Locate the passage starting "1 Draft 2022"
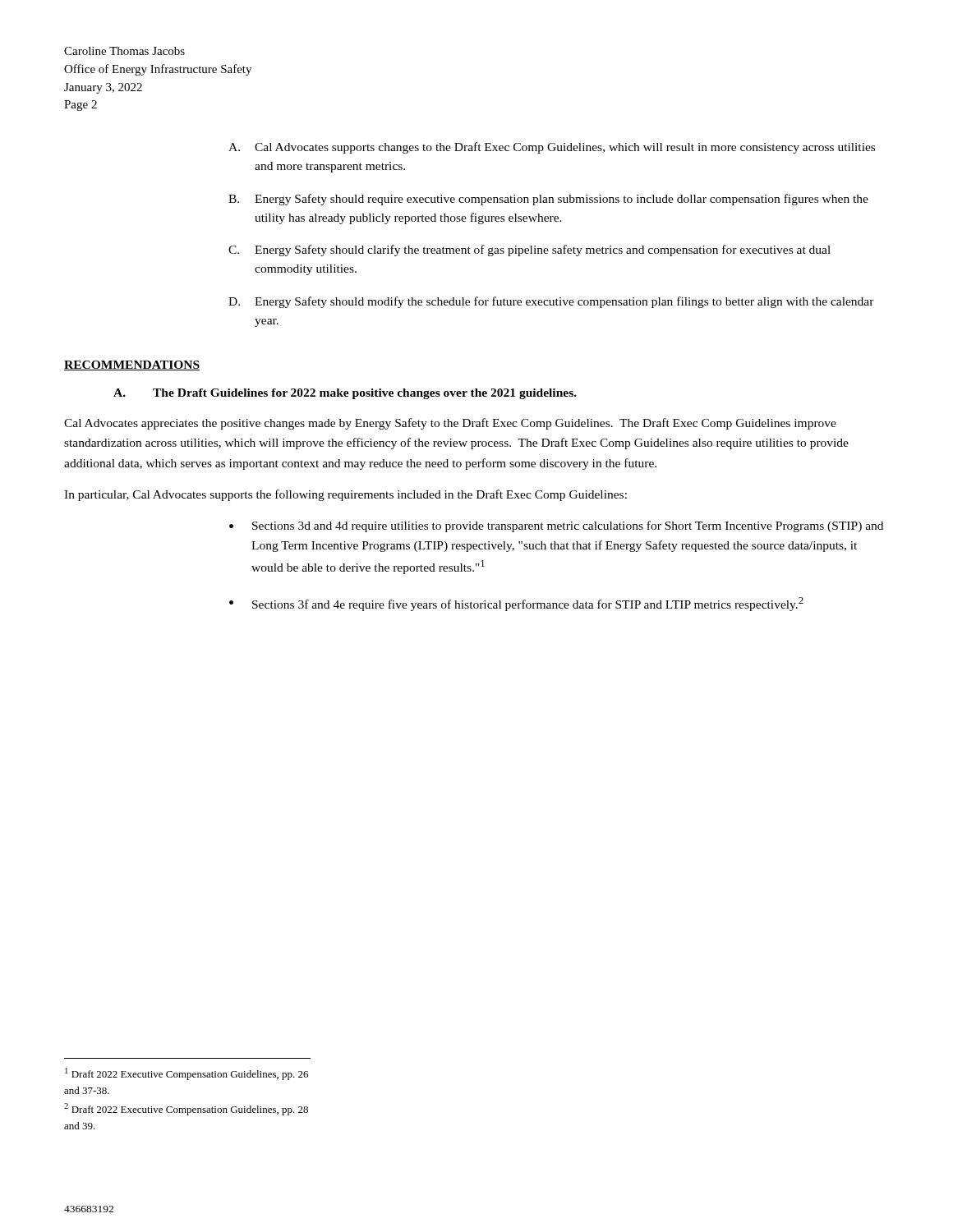 pos(186,1081)
